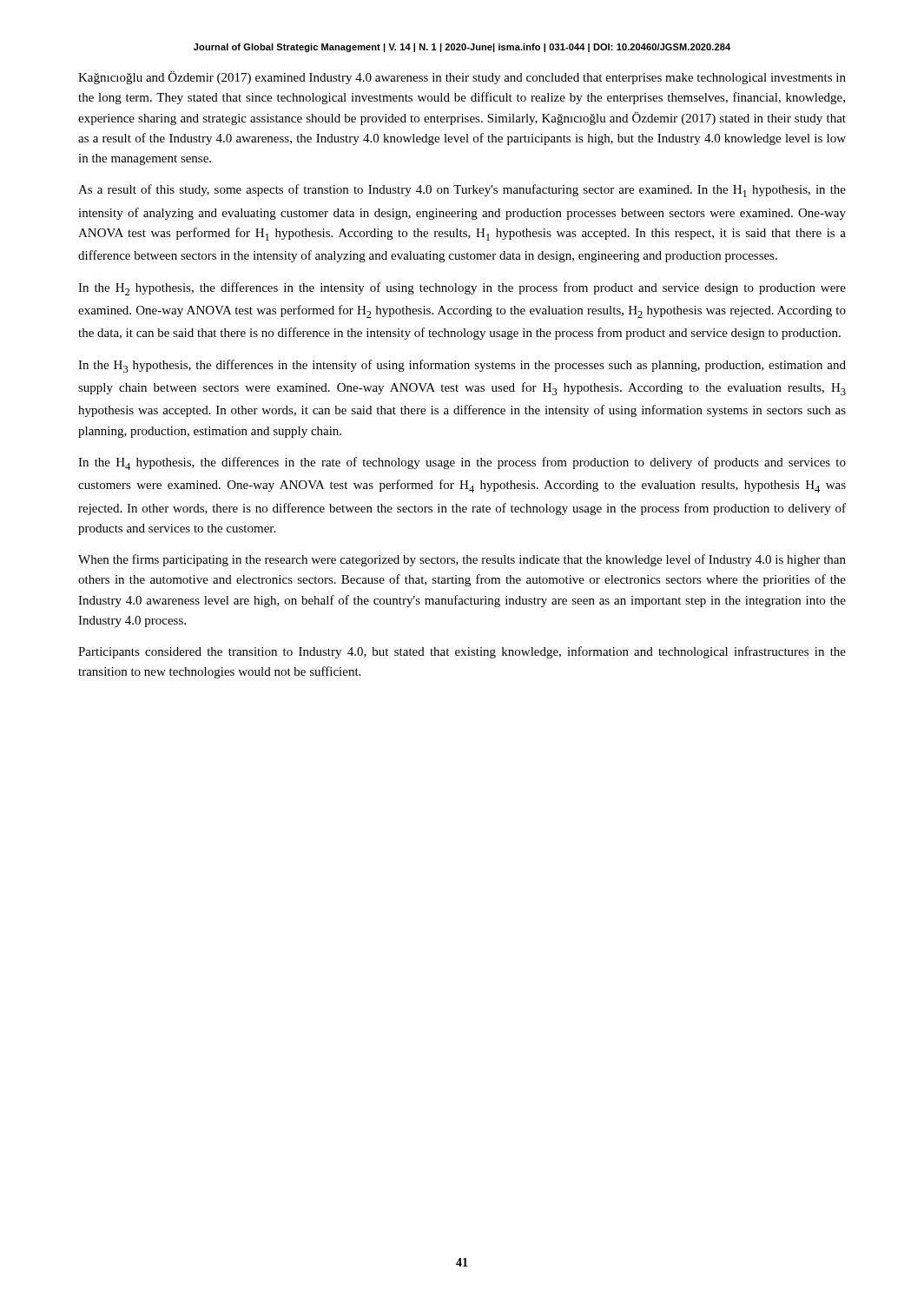
Task: Click on the text block containing "As a result of this"
Action: pos(462,223)
